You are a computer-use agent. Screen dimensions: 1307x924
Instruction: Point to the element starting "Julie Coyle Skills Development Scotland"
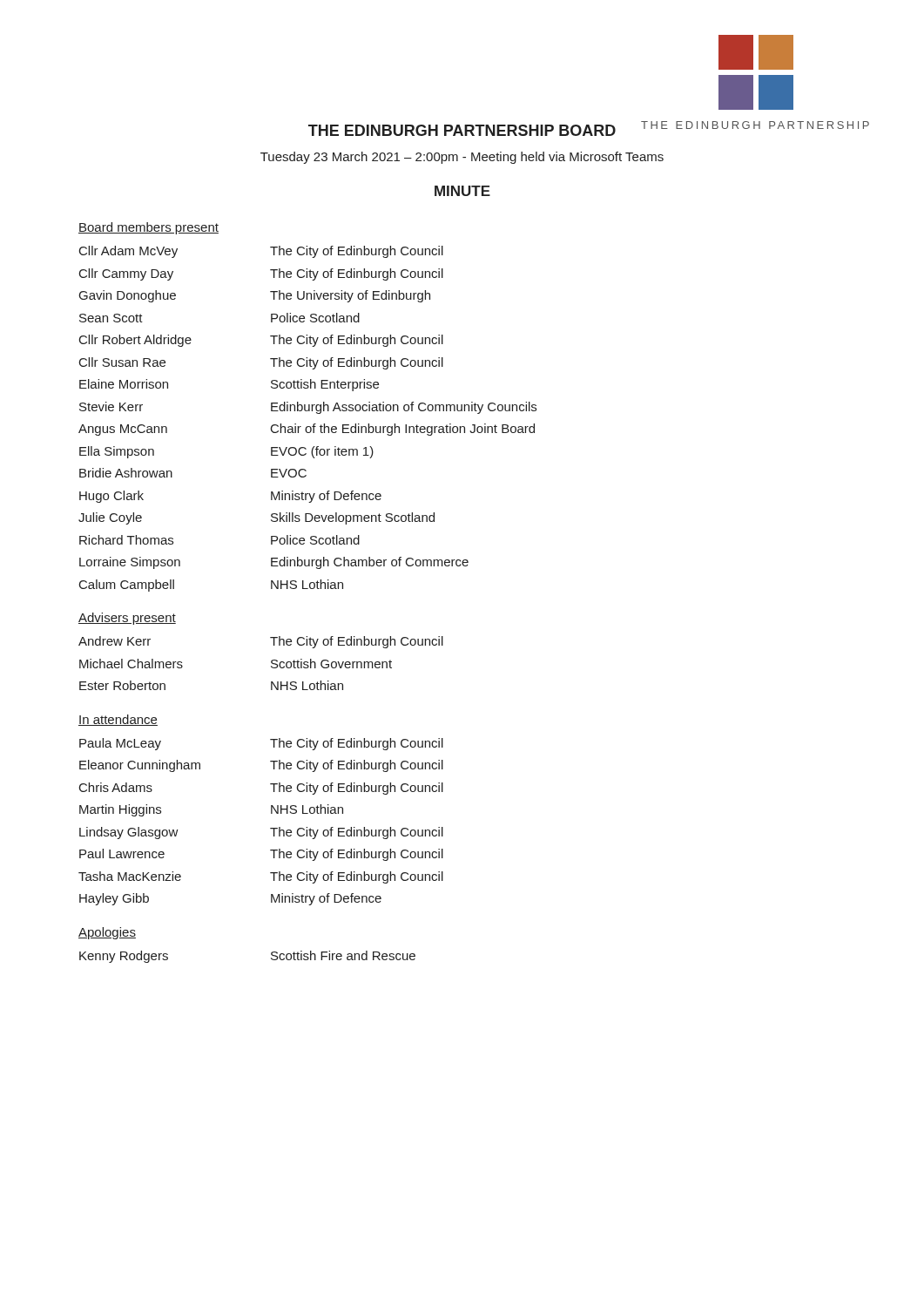click(114, 521)
